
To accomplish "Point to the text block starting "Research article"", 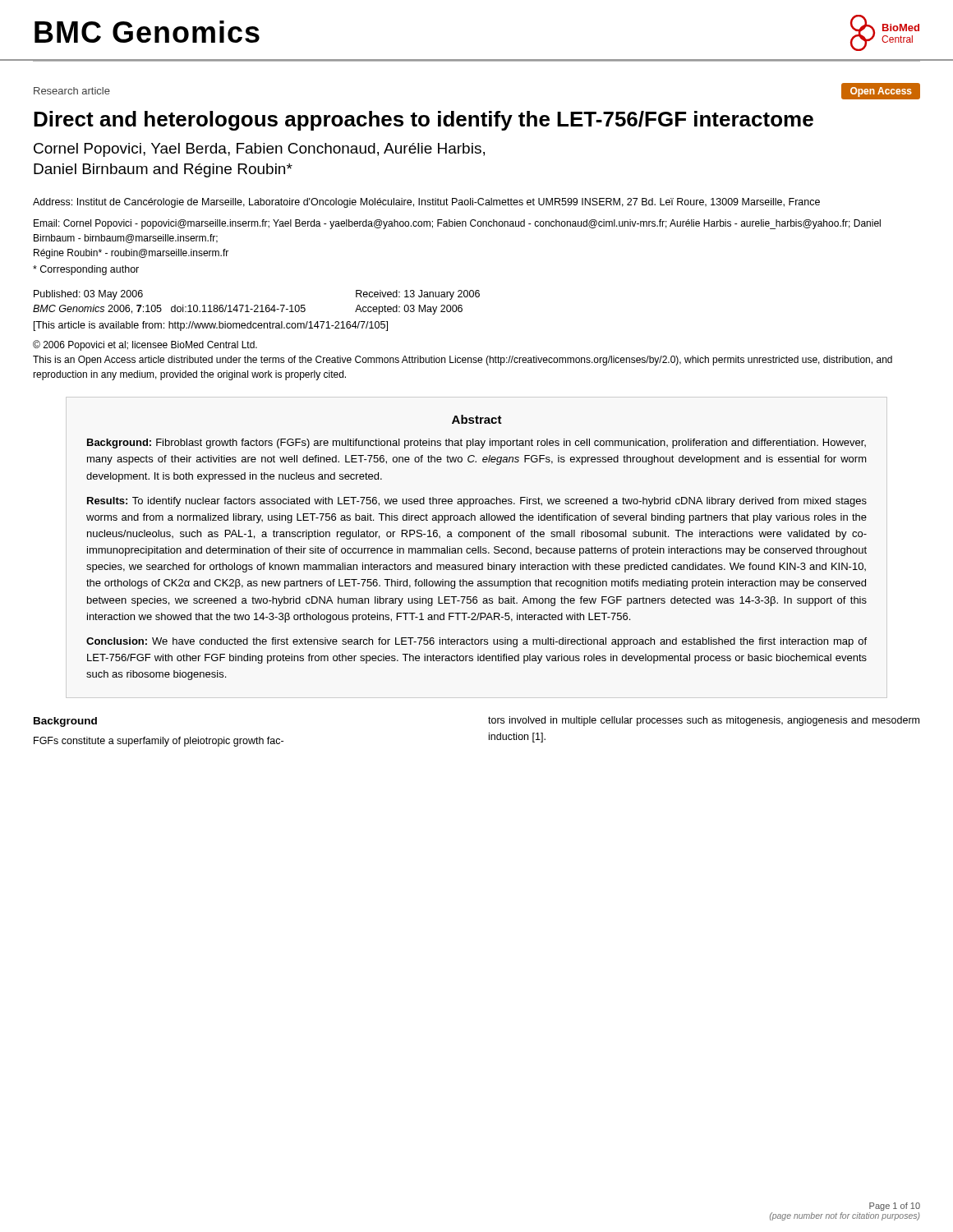I will pyautogui.click(x=71, y=91).
